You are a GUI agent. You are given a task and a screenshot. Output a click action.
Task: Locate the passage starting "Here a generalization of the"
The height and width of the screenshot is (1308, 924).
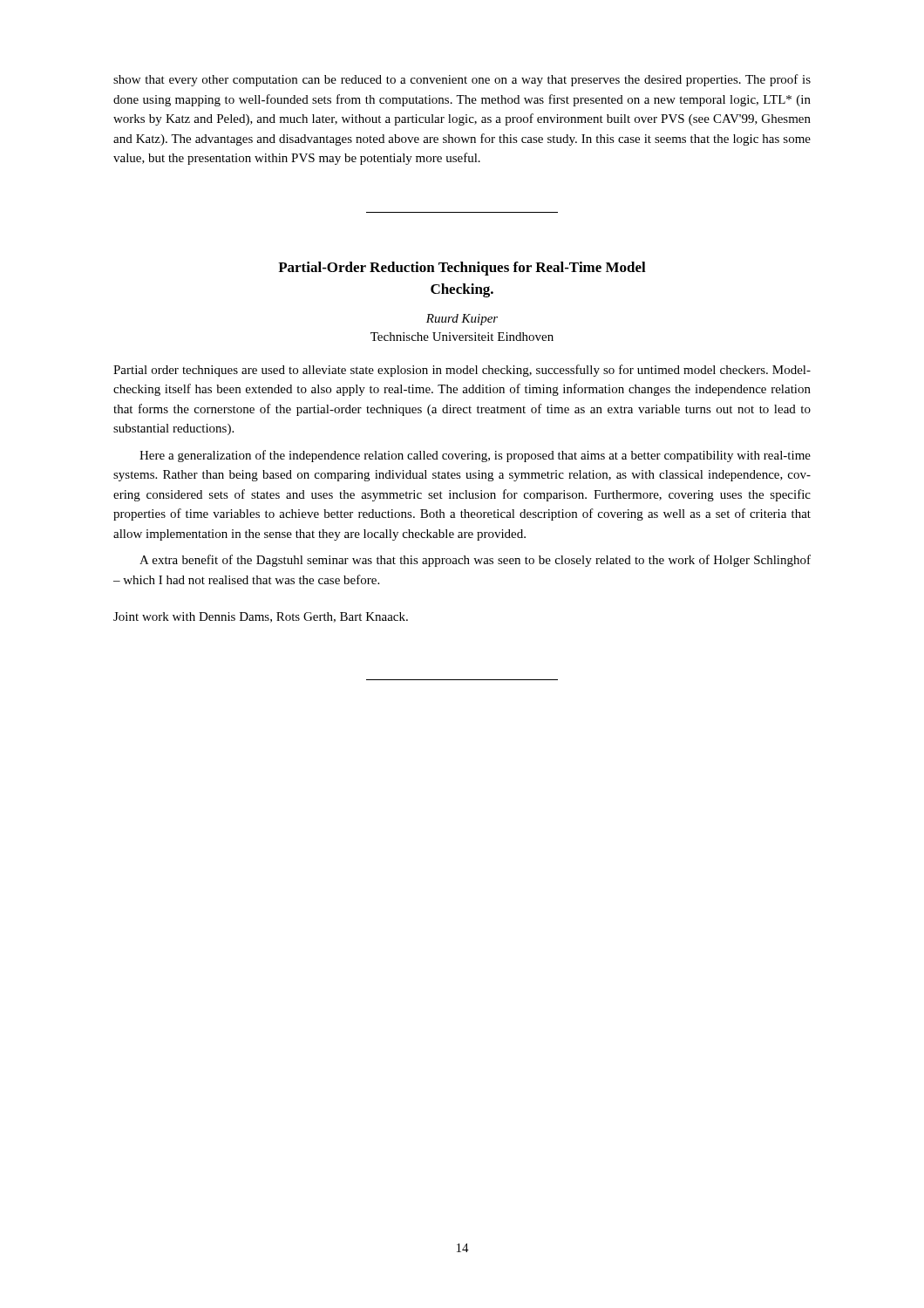point(462,494)
